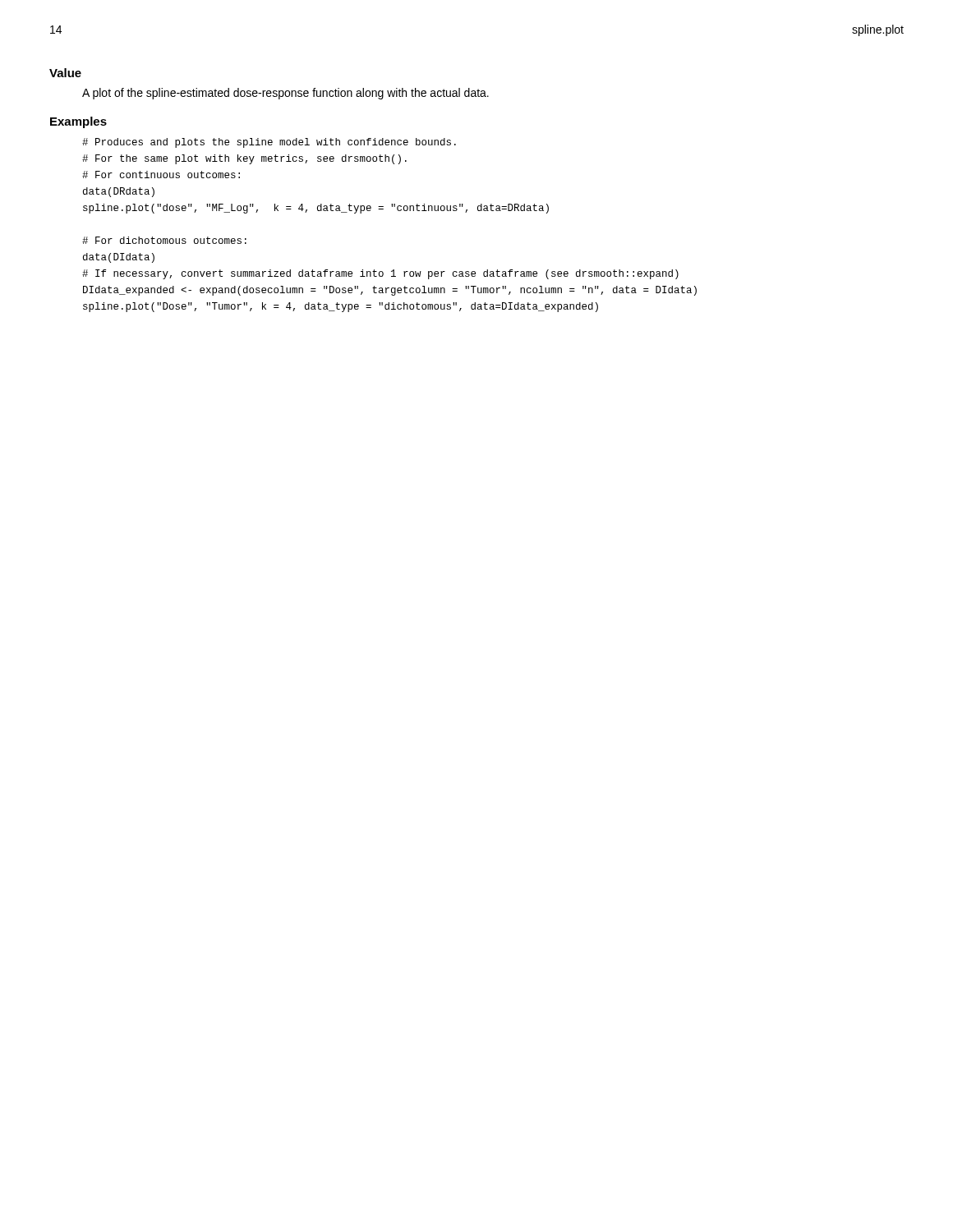
Task: Click on the text block with the text "A plot of"
Action: 286,93
